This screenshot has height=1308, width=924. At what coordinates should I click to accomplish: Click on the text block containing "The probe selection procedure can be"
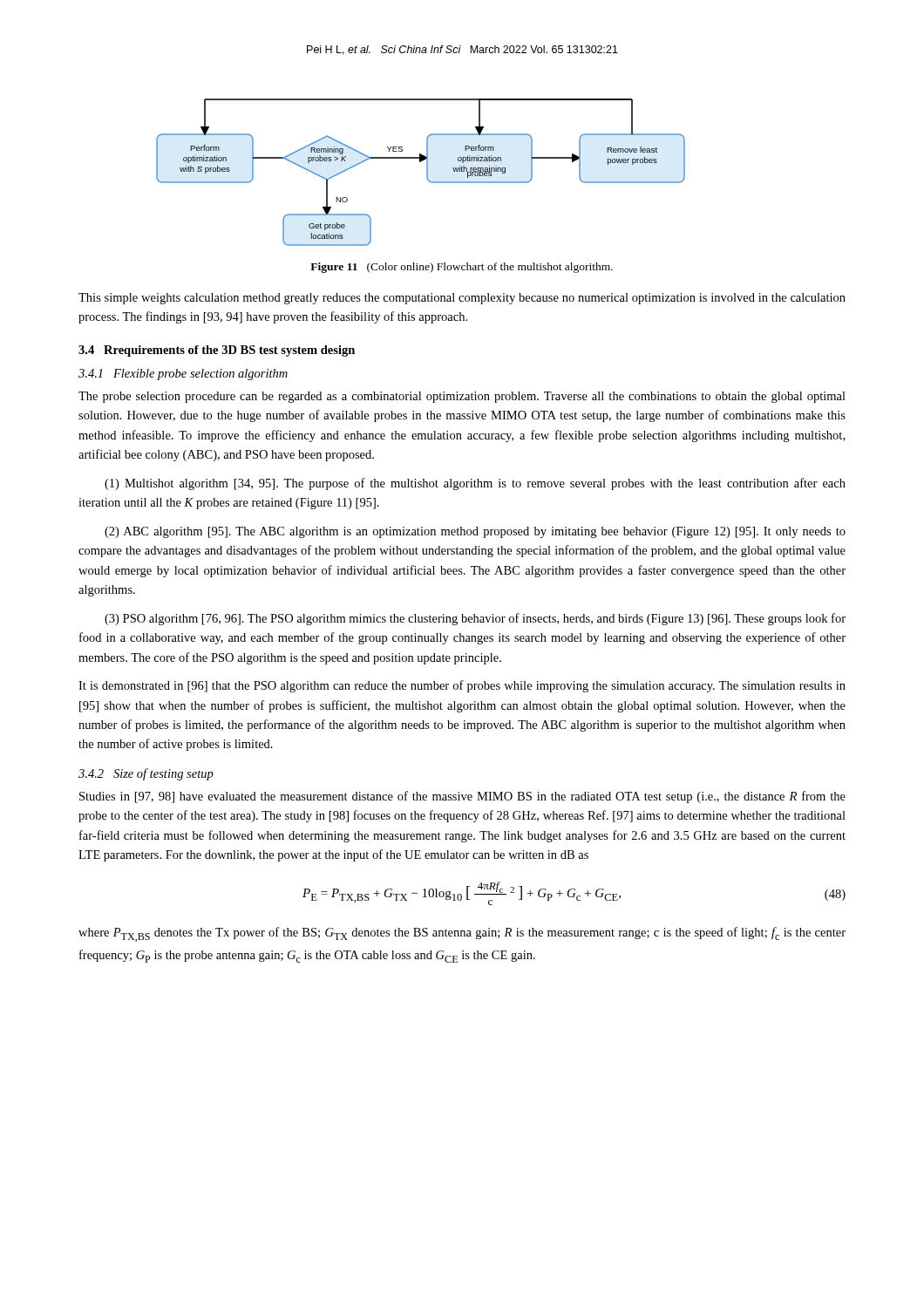click(x=462, y=425)
